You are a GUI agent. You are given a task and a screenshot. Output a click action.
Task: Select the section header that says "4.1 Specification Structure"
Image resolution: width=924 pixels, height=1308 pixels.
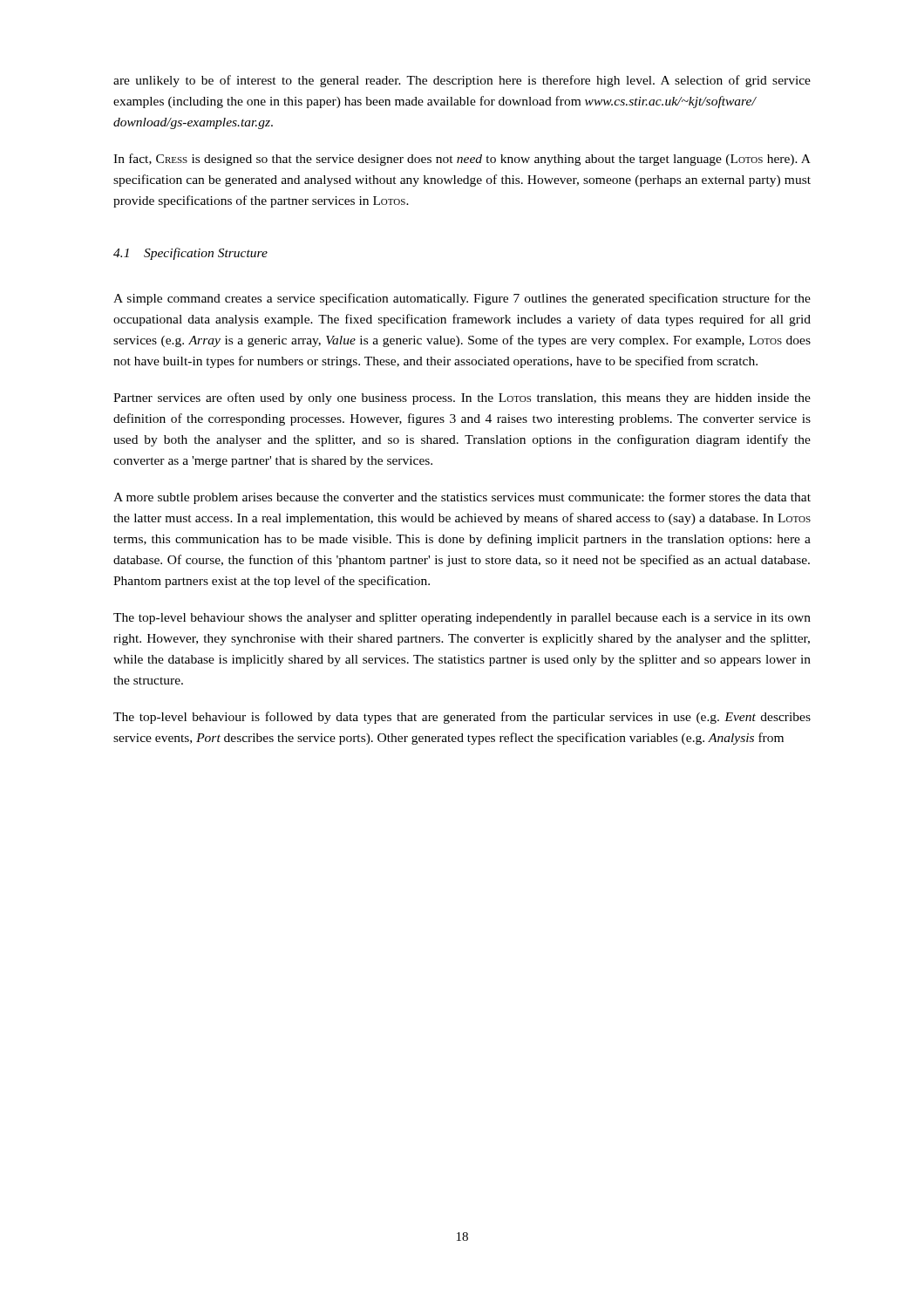click(x=190, y=253)
